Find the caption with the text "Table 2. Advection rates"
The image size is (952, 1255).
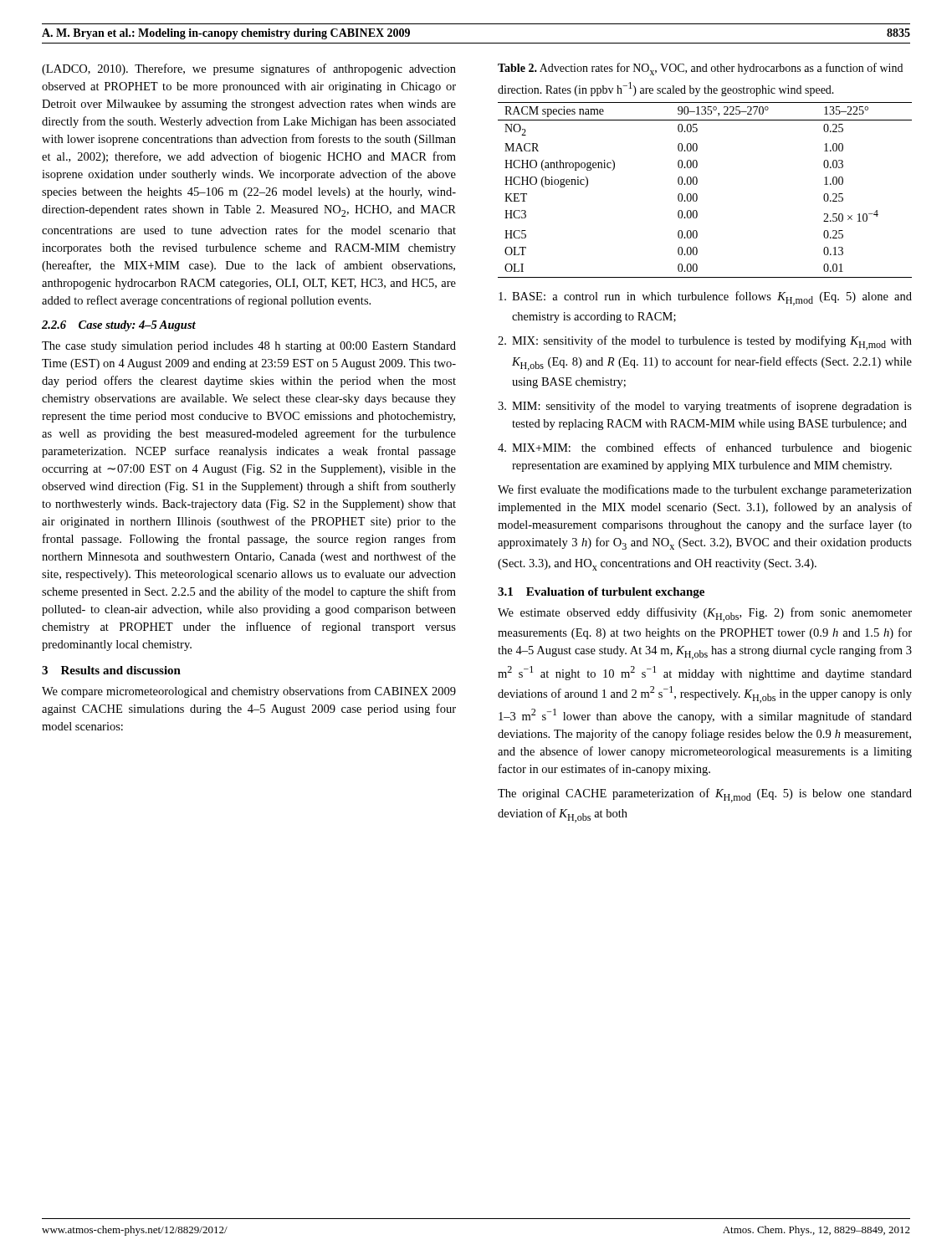(x=700, y=79)
